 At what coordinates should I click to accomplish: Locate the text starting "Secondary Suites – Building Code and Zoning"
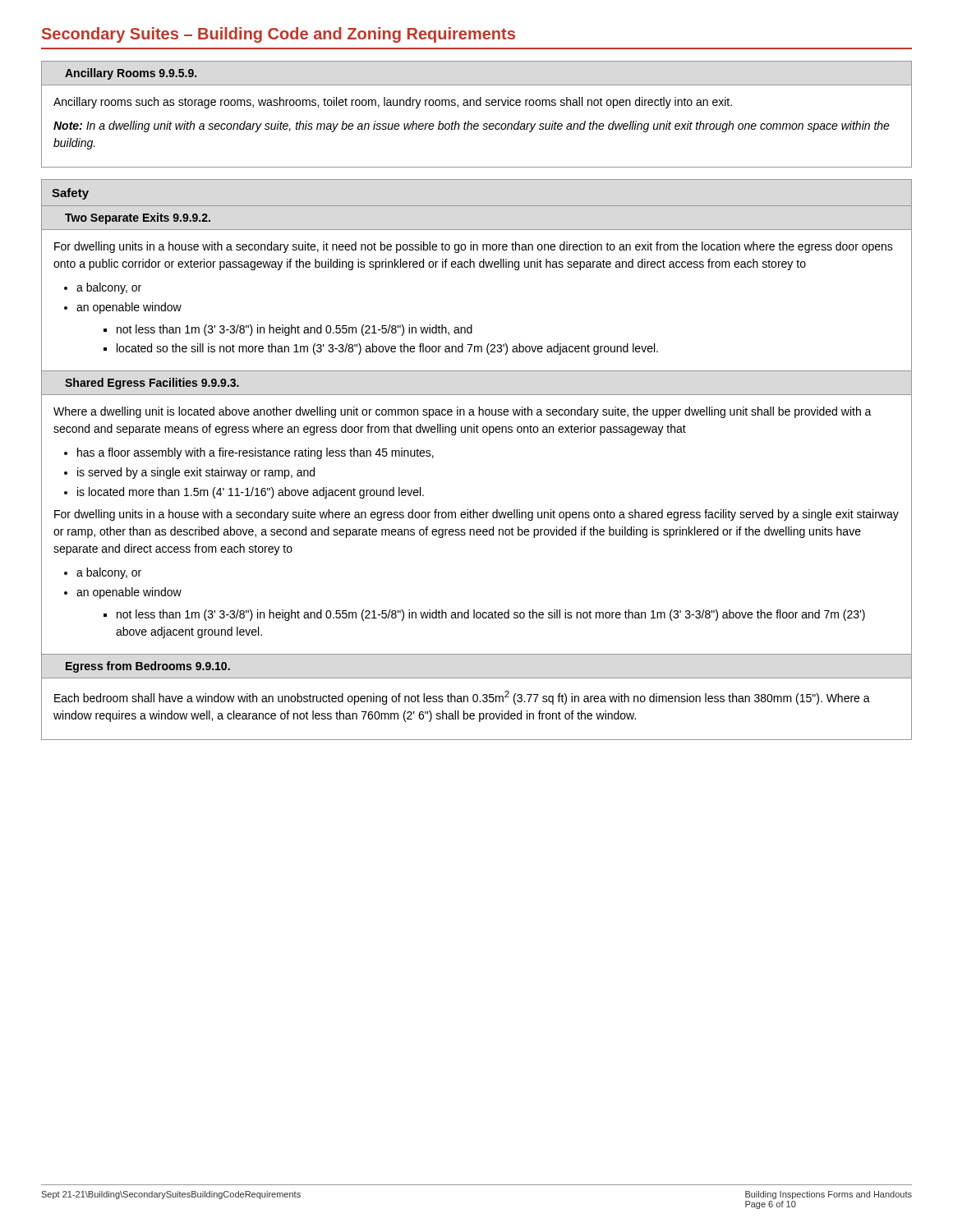pyautogui.click(x=278, y=34)
